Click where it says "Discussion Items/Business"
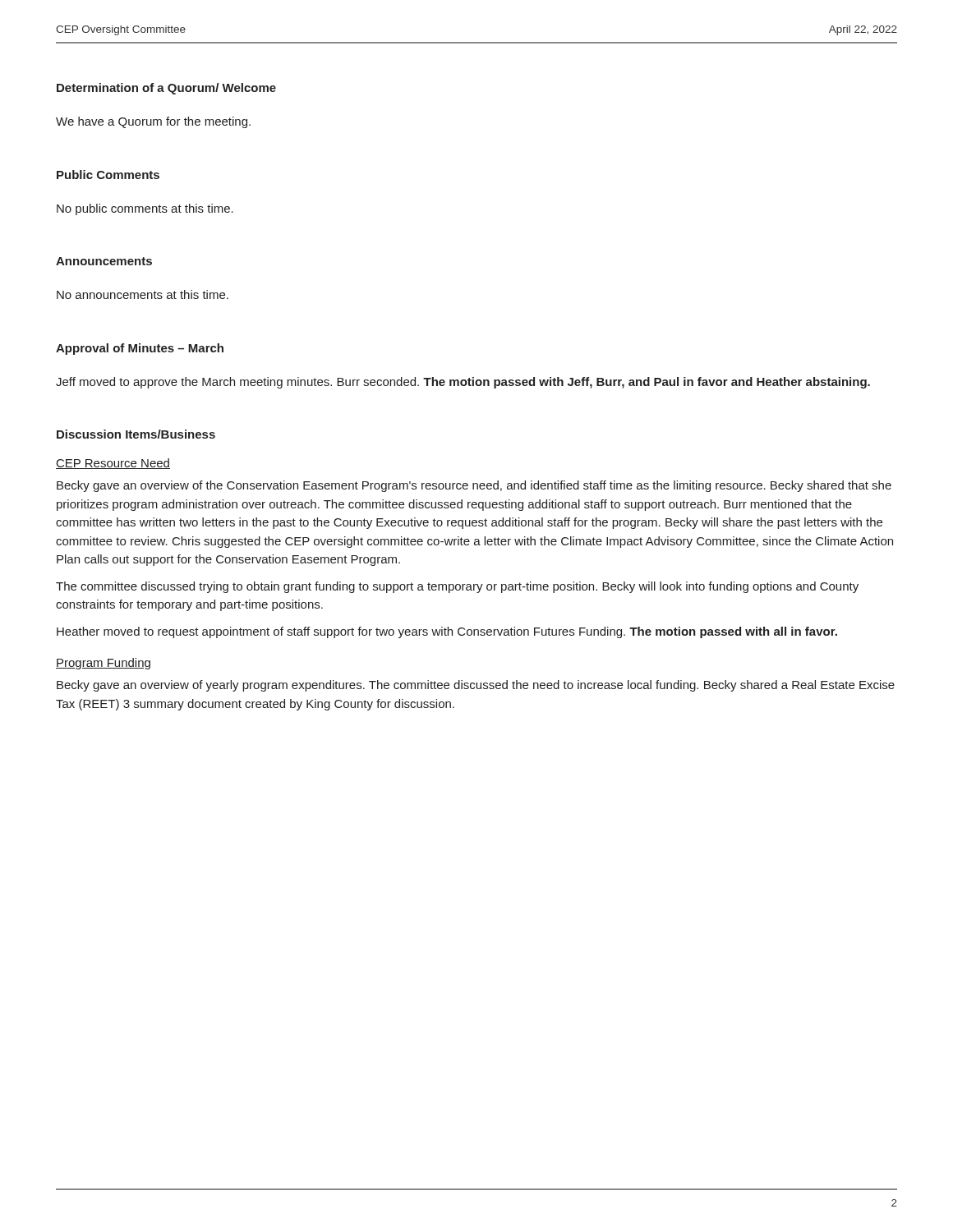The height and width of the screenshot is (1232, 953). (136, 434)
